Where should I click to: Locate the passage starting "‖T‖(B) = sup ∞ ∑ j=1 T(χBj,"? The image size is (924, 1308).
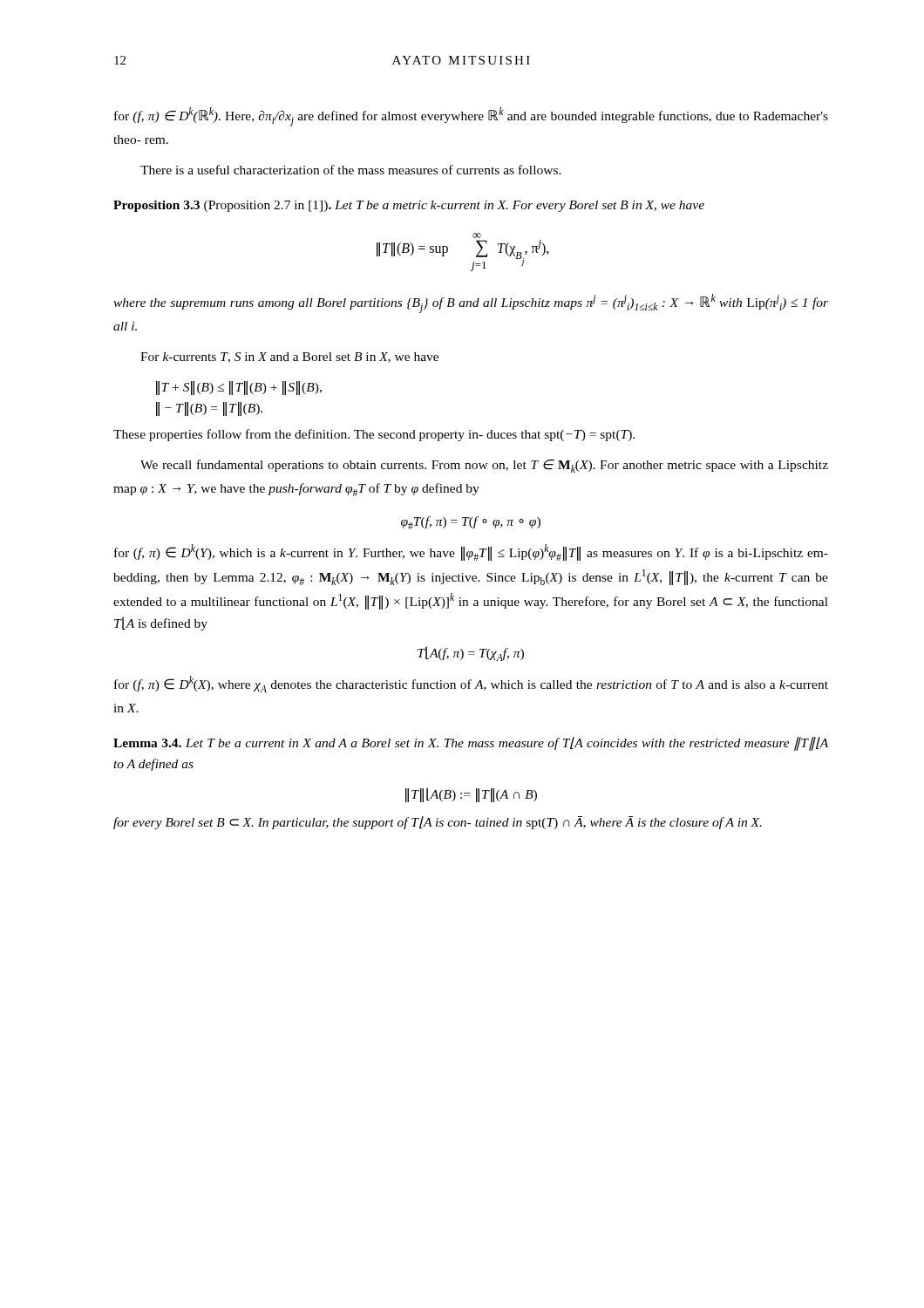[471, 251]
